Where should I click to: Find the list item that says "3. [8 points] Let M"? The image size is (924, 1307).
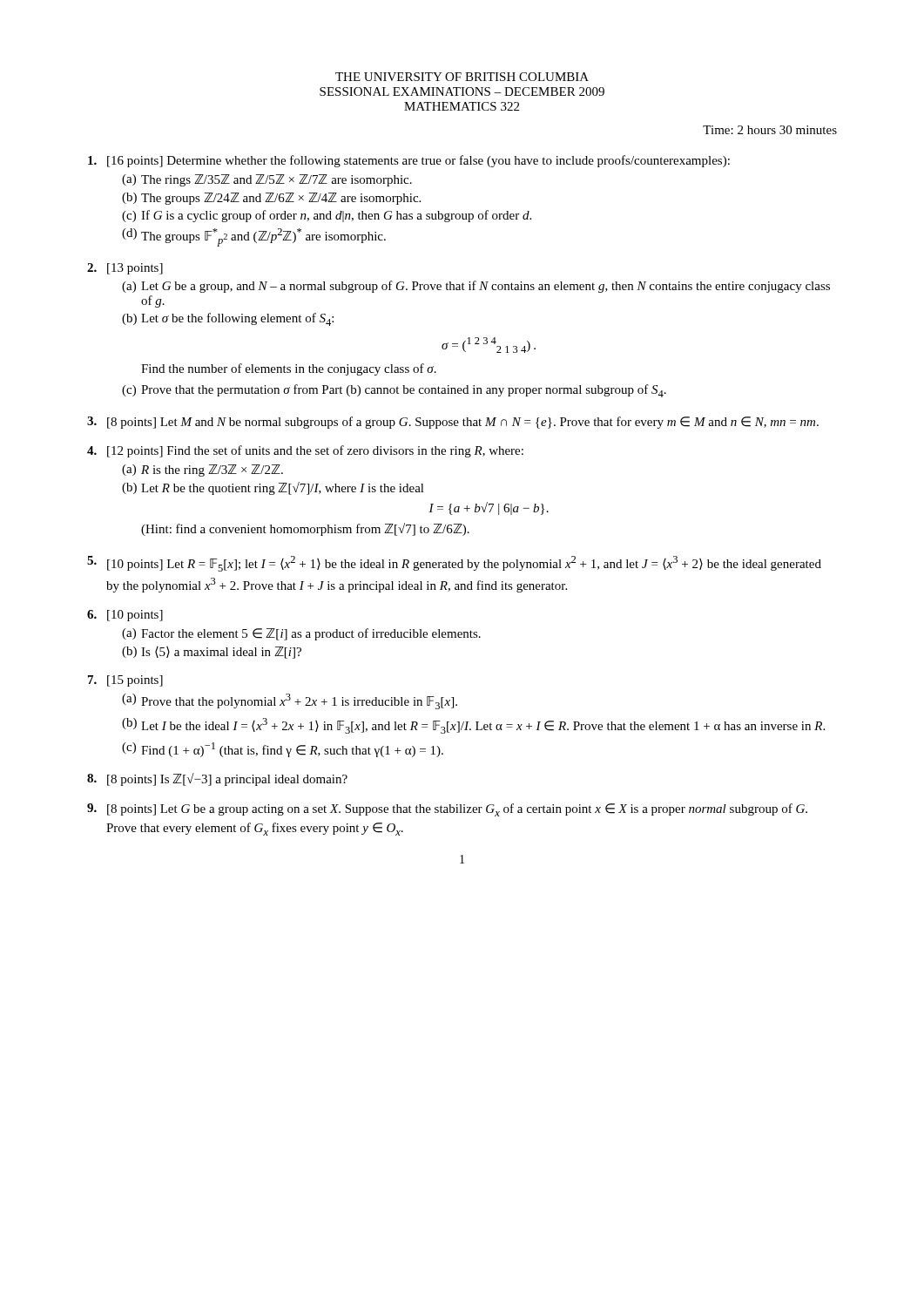tap(462, 423)
